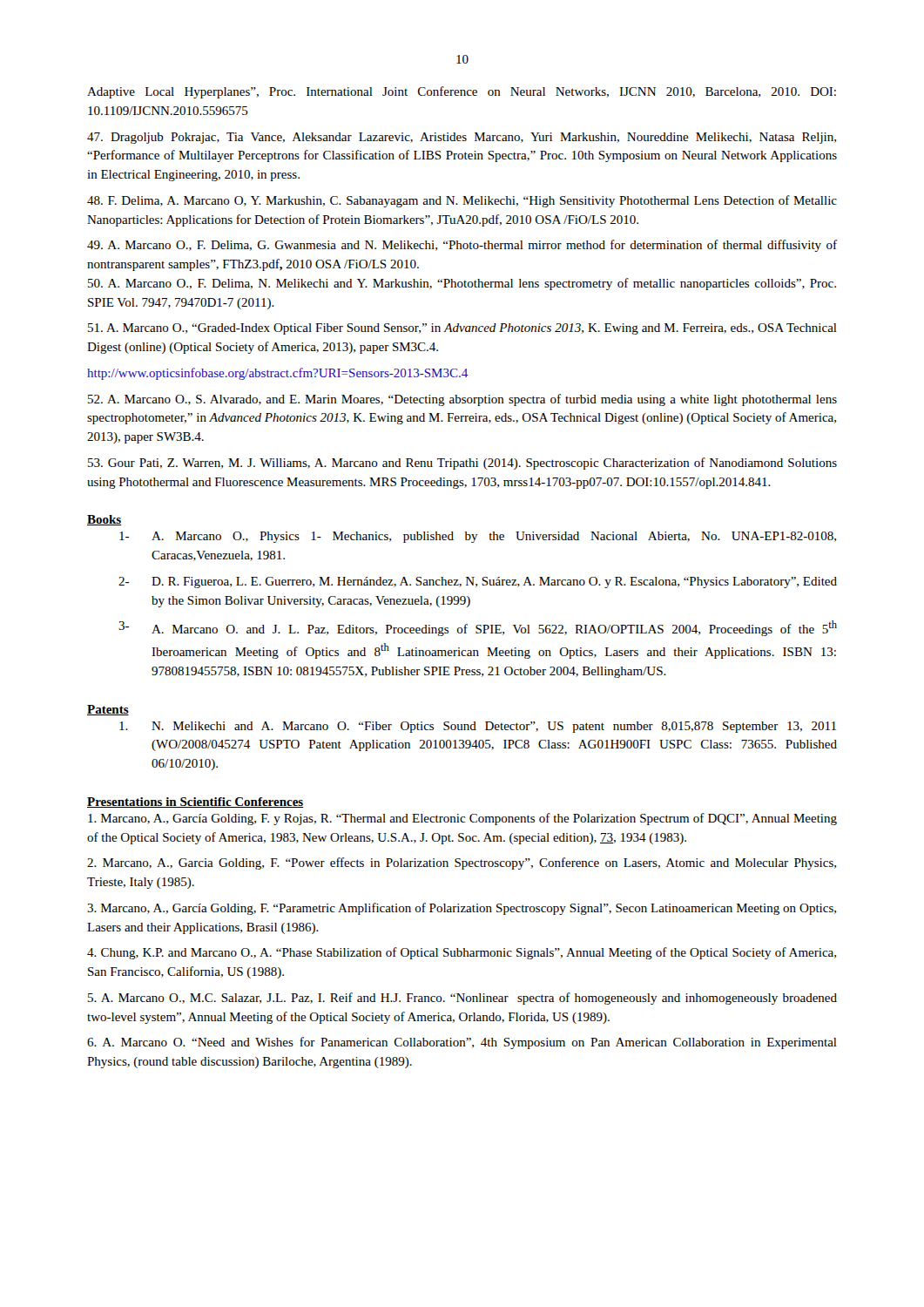924x1307 pixels.
Task: Click on the text block that says "Gour Pati, Z. Warren, M. J. Williams,"
Action: click(x=462, y=473)
